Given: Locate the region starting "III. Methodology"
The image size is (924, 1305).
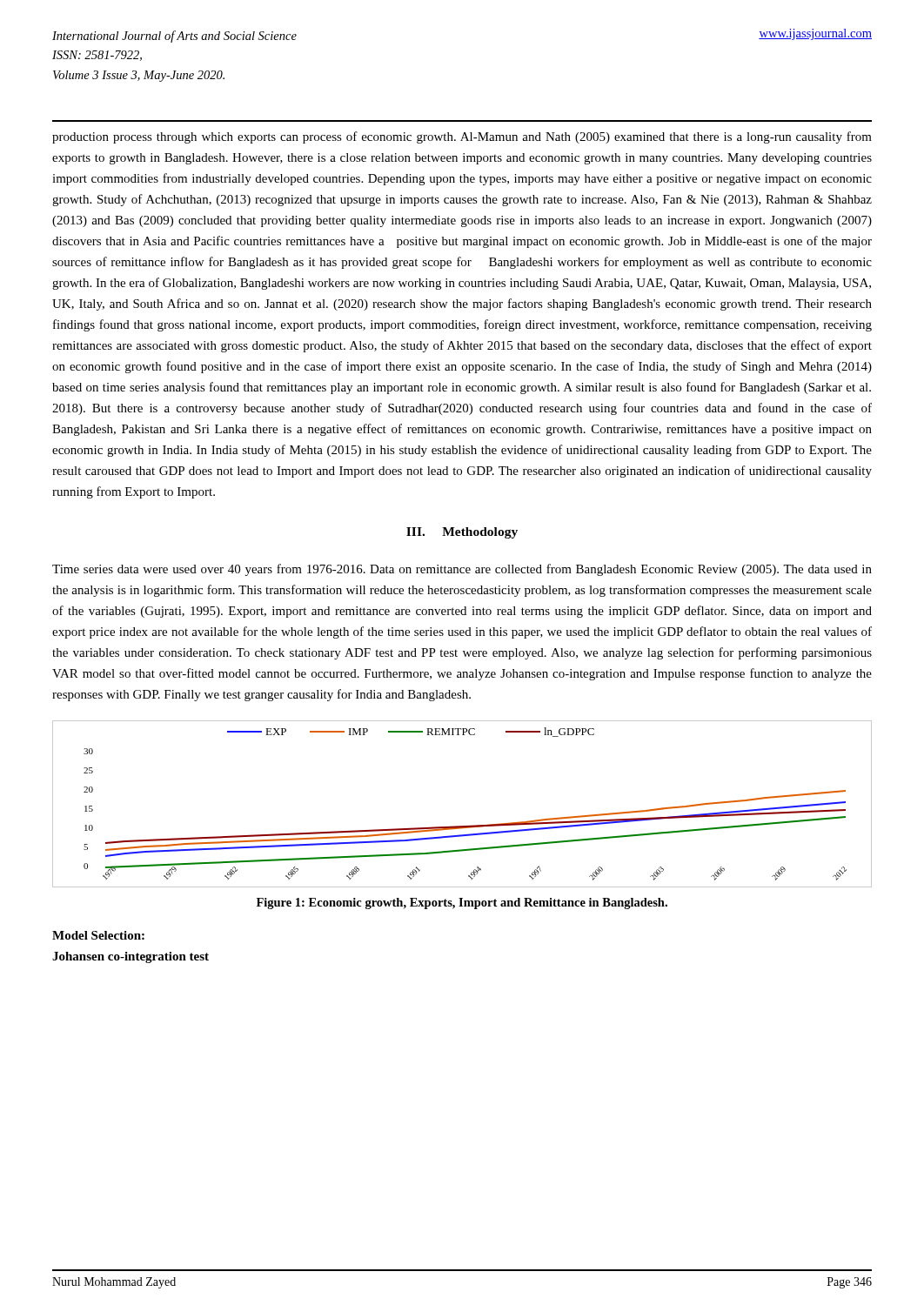Looking at the screenshot, I should [462, 531].
